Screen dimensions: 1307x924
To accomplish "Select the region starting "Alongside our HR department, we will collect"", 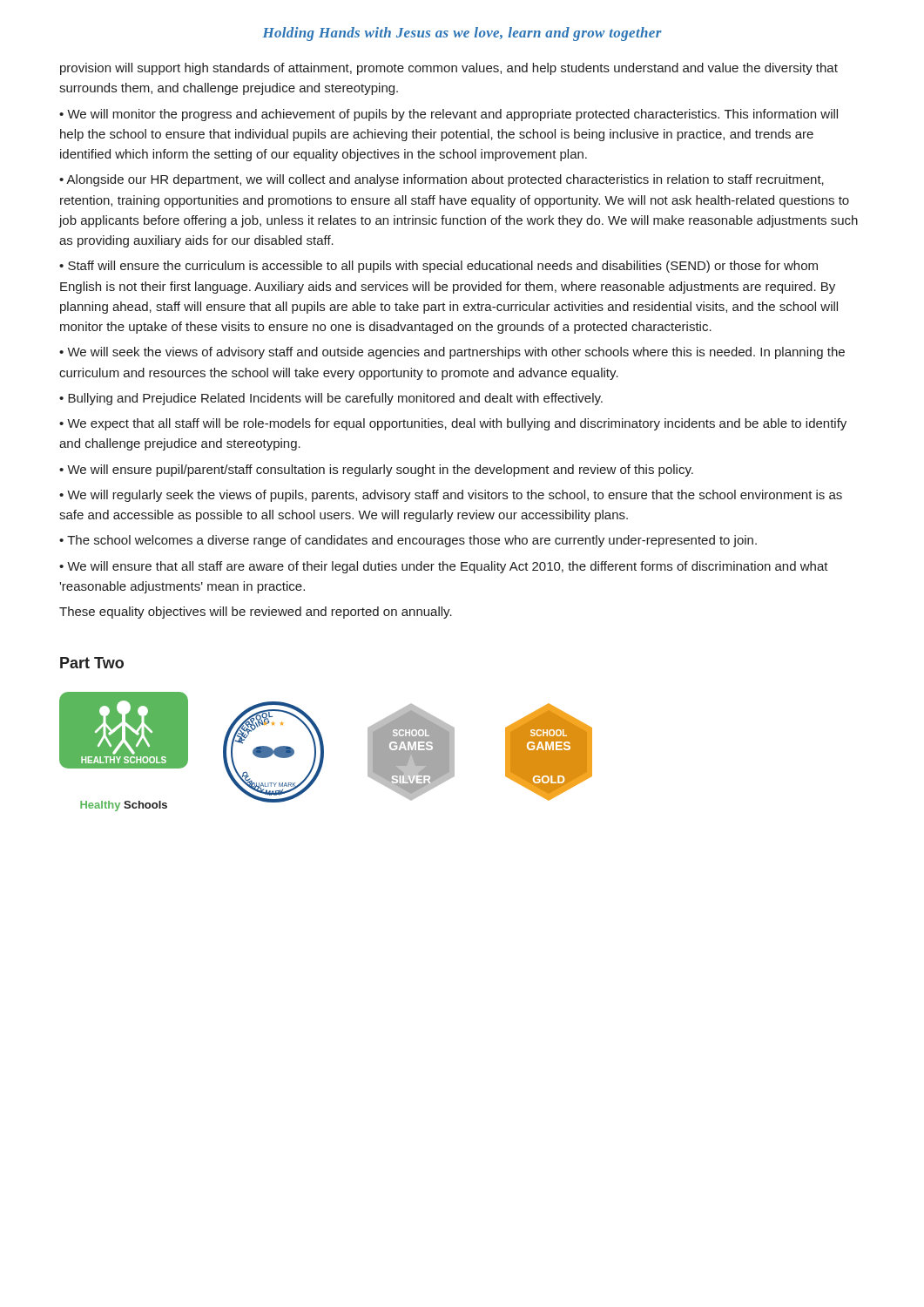I will [459, 210].
